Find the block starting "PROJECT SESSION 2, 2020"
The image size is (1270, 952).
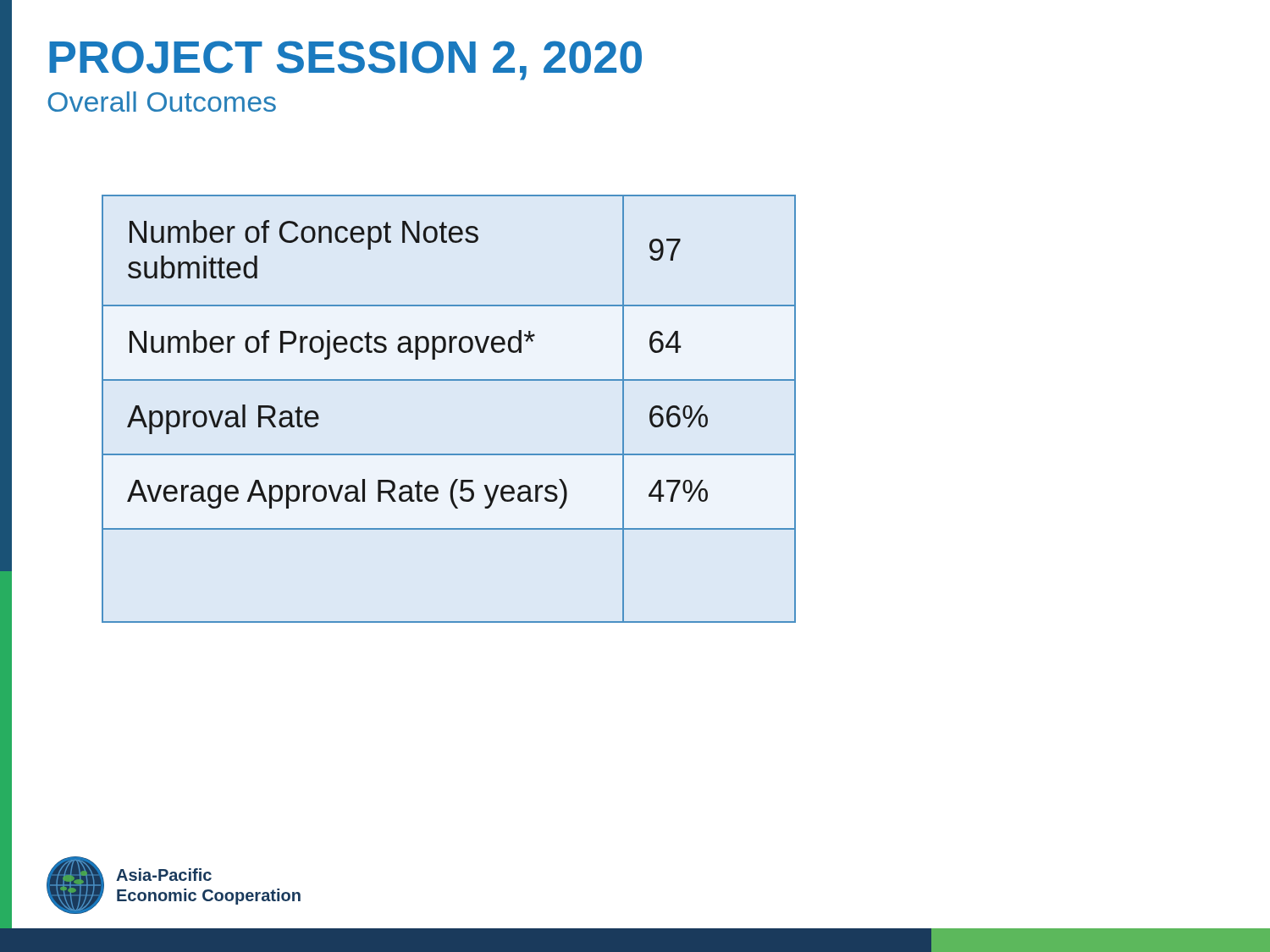[345, 57]
